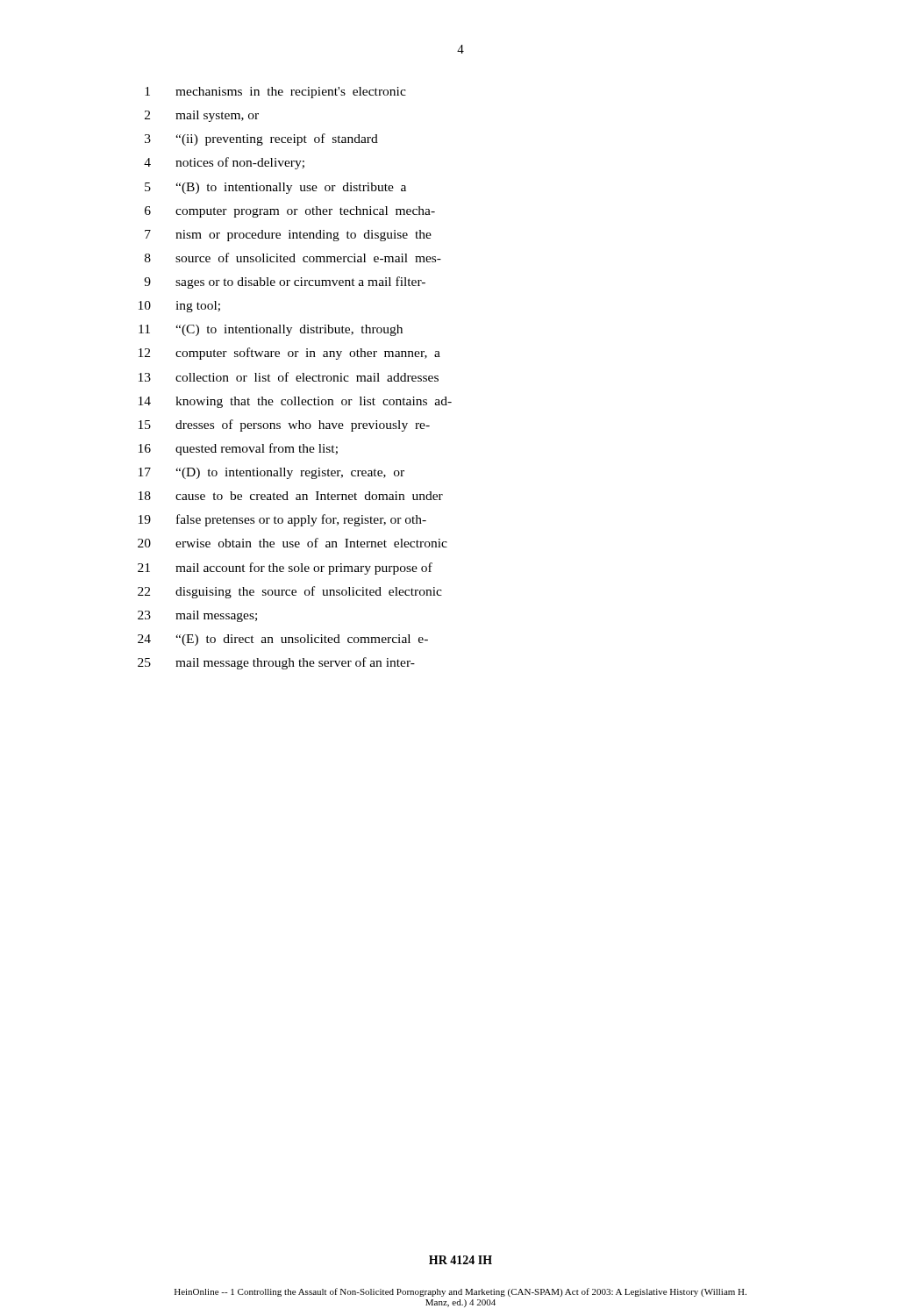The image size is (921, 1316).
Task: Select the text starting "24 “(E) to direct an unsolicited"
Action: [x=283, y=640]
